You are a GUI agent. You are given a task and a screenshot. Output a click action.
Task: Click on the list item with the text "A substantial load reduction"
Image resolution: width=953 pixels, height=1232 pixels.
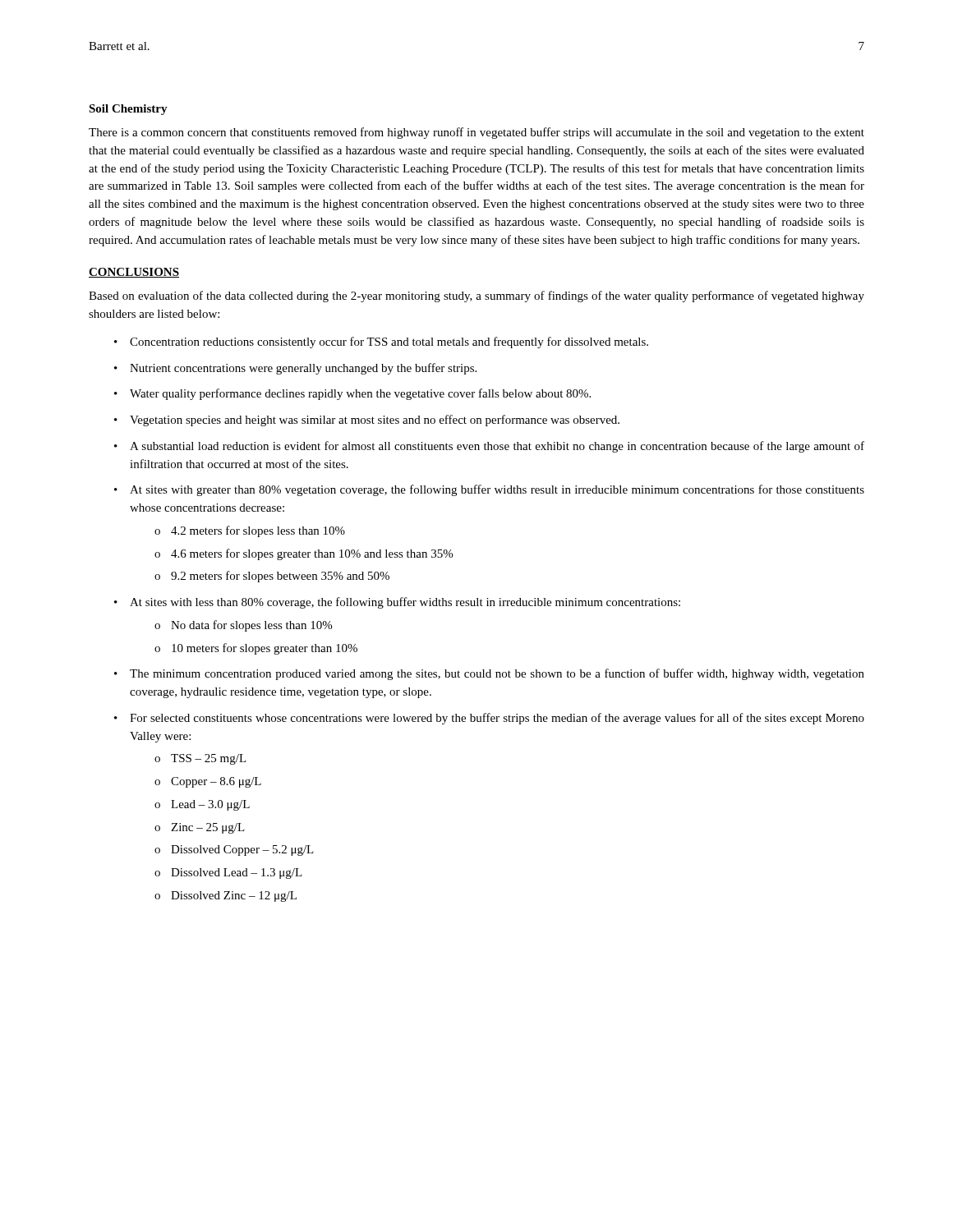coord(497,455)
